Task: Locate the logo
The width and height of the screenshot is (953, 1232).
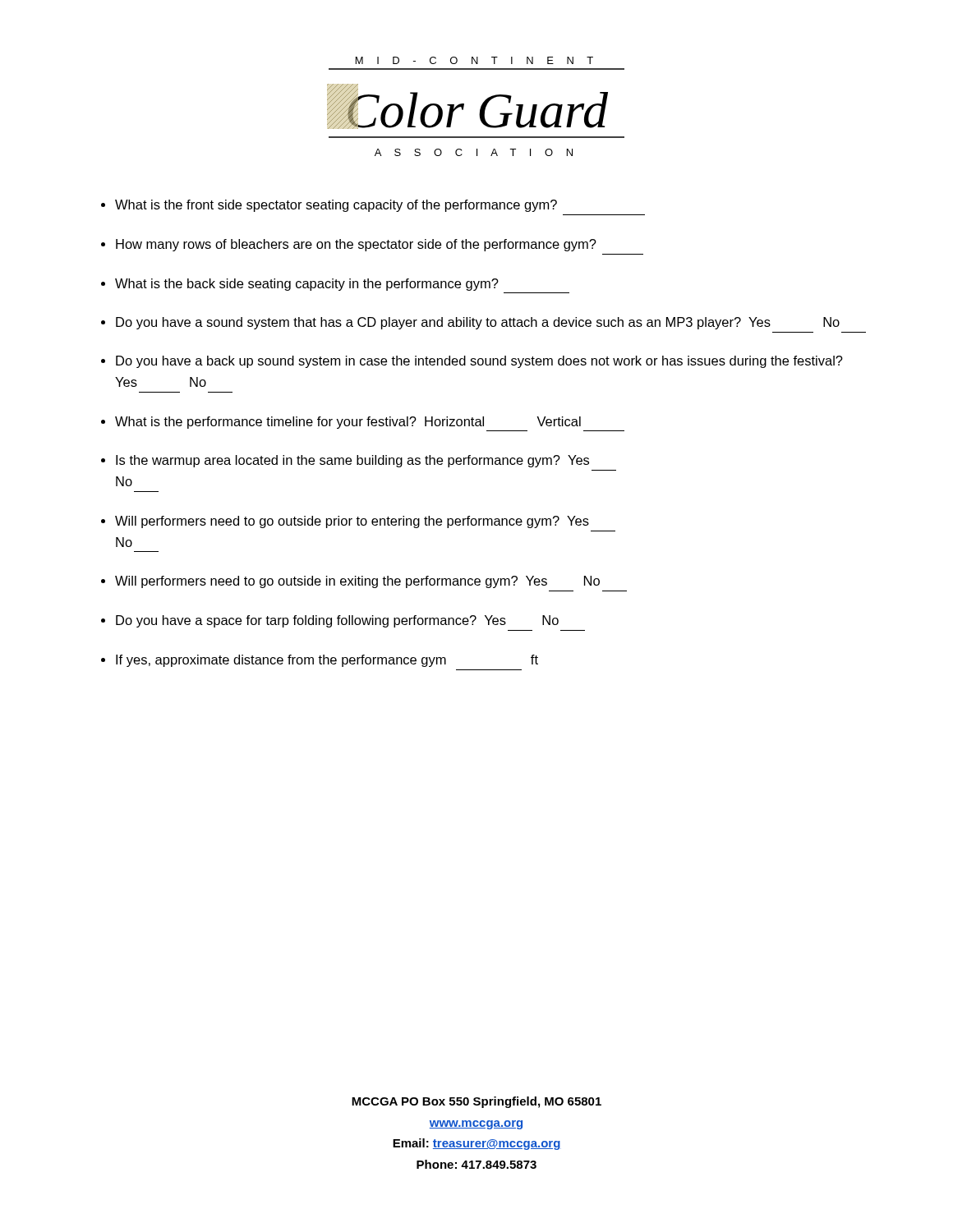Action: 476,107
